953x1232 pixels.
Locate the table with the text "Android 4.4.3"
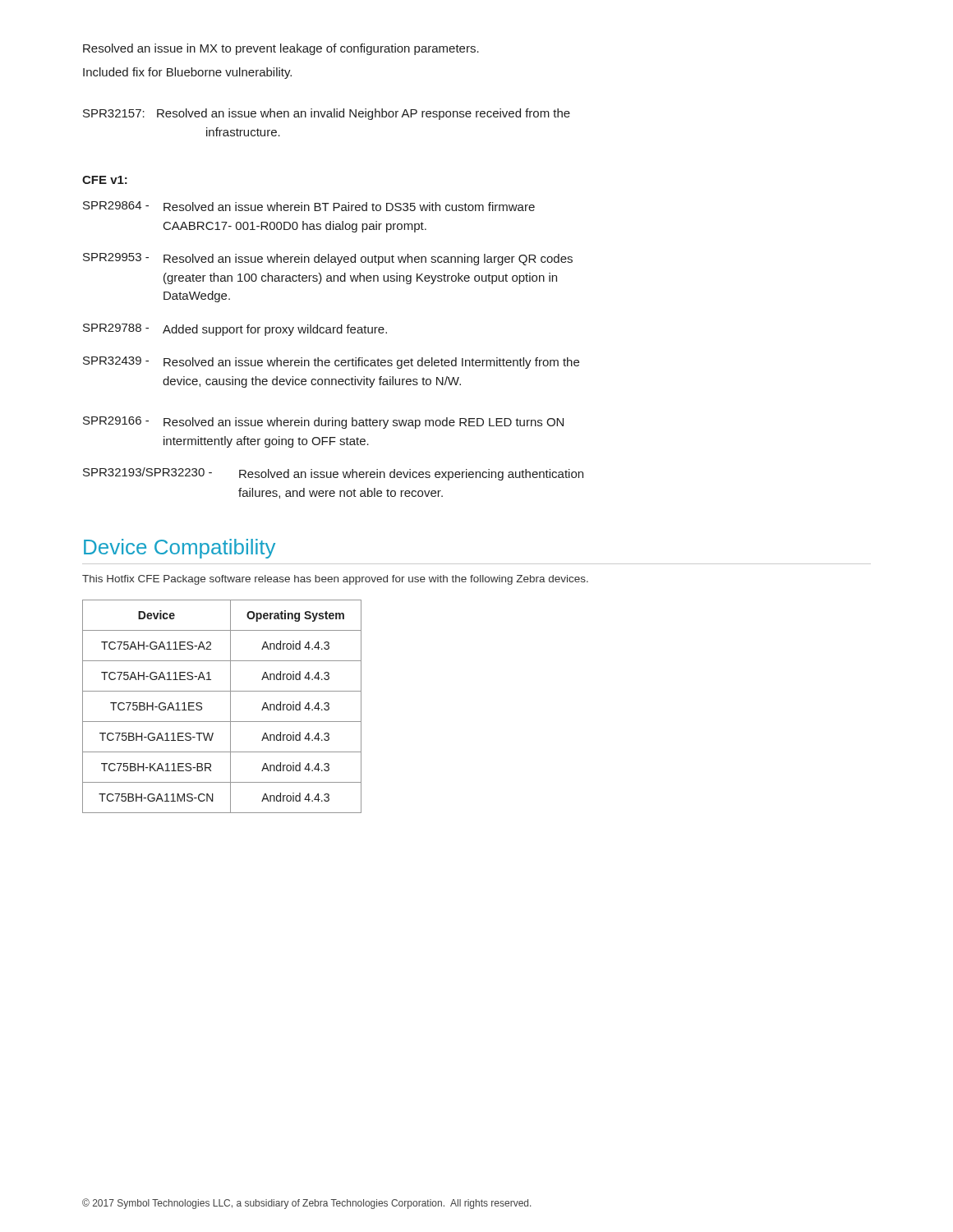tap(476, 706)
